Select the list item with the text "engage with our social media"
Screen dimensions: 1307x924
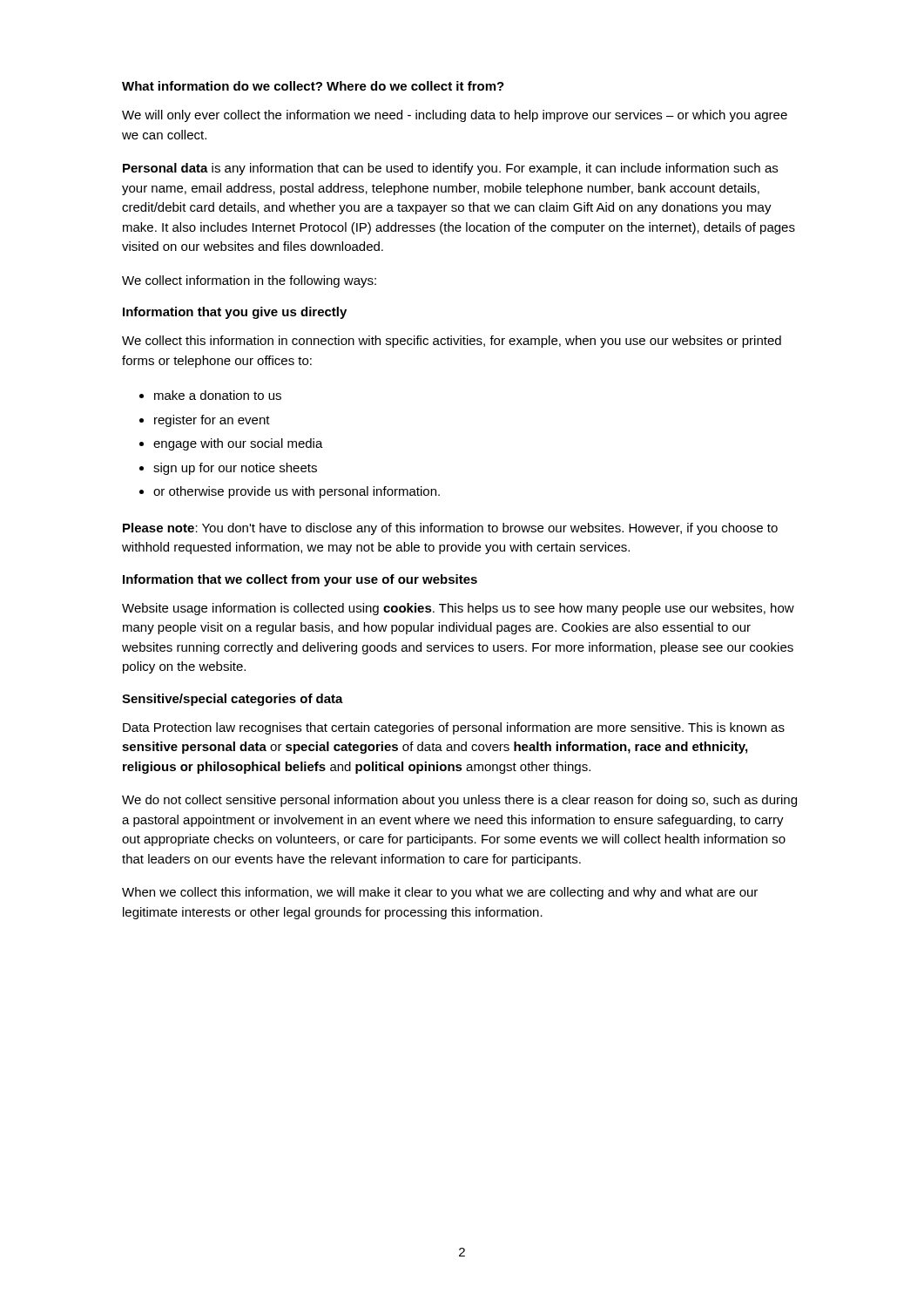[x=238, y=443]
